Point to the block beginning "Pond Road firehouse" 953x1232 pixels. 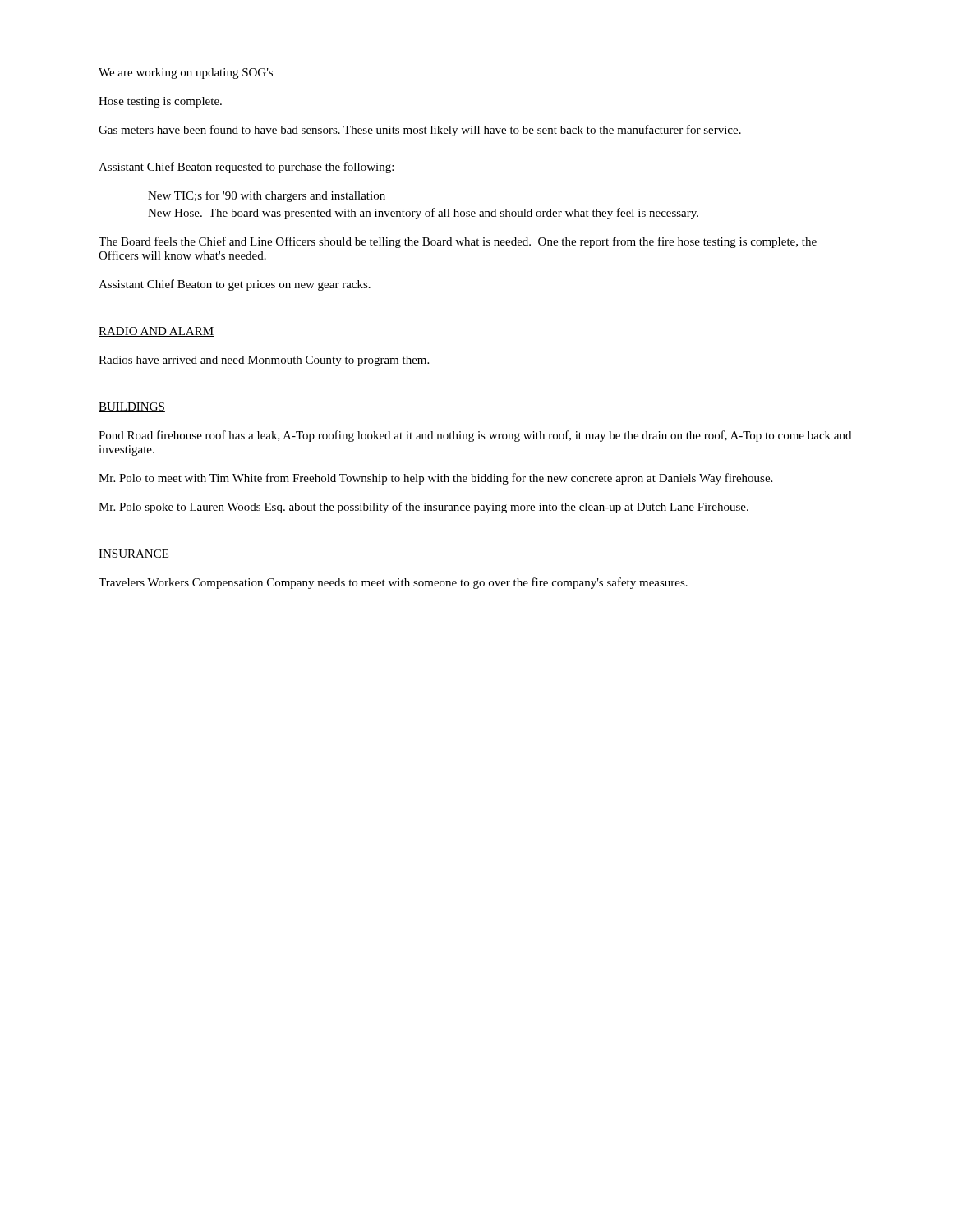pos(475,442)
